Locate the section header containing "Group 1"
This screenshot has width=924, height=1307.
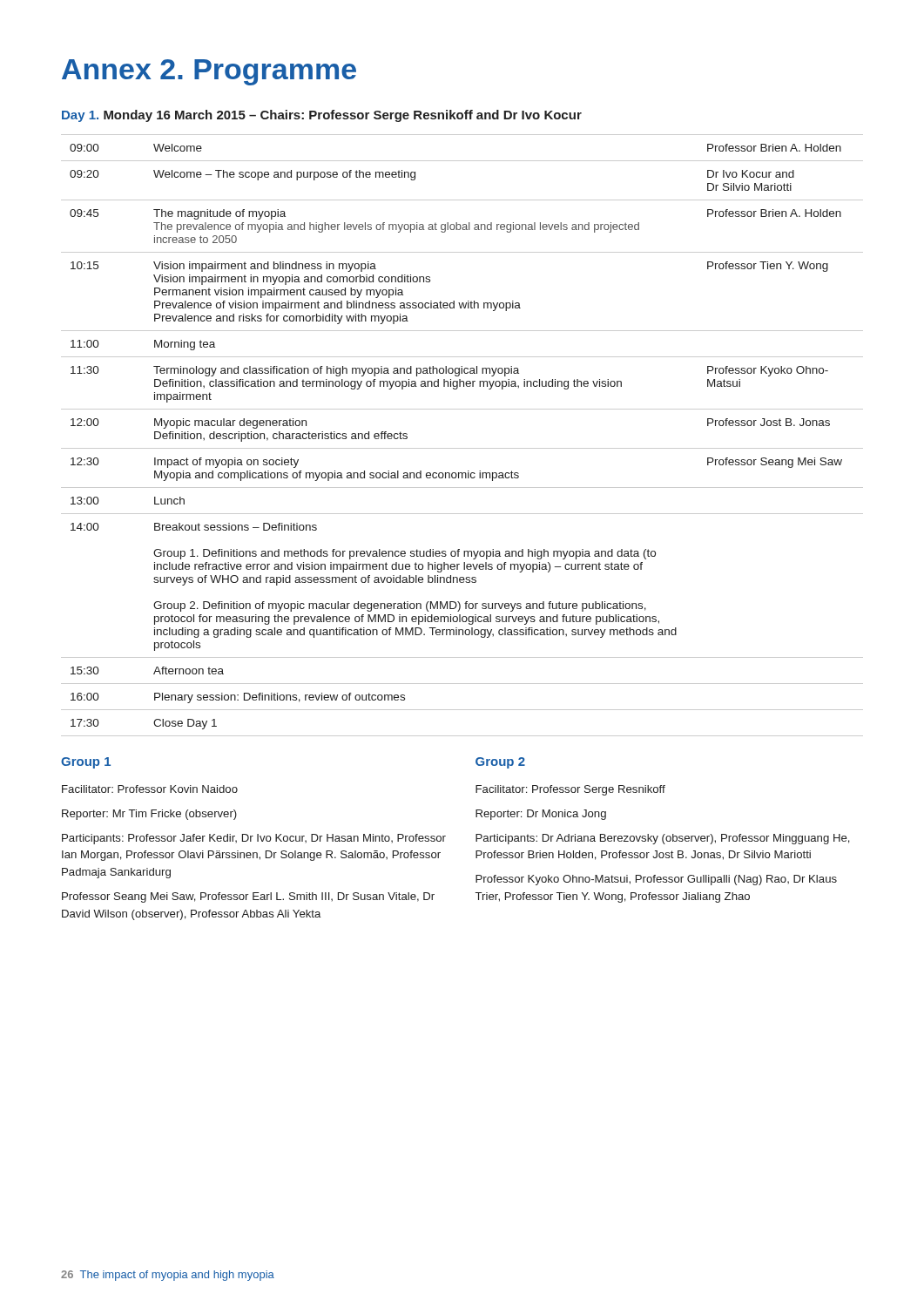(x=86, y=761)
